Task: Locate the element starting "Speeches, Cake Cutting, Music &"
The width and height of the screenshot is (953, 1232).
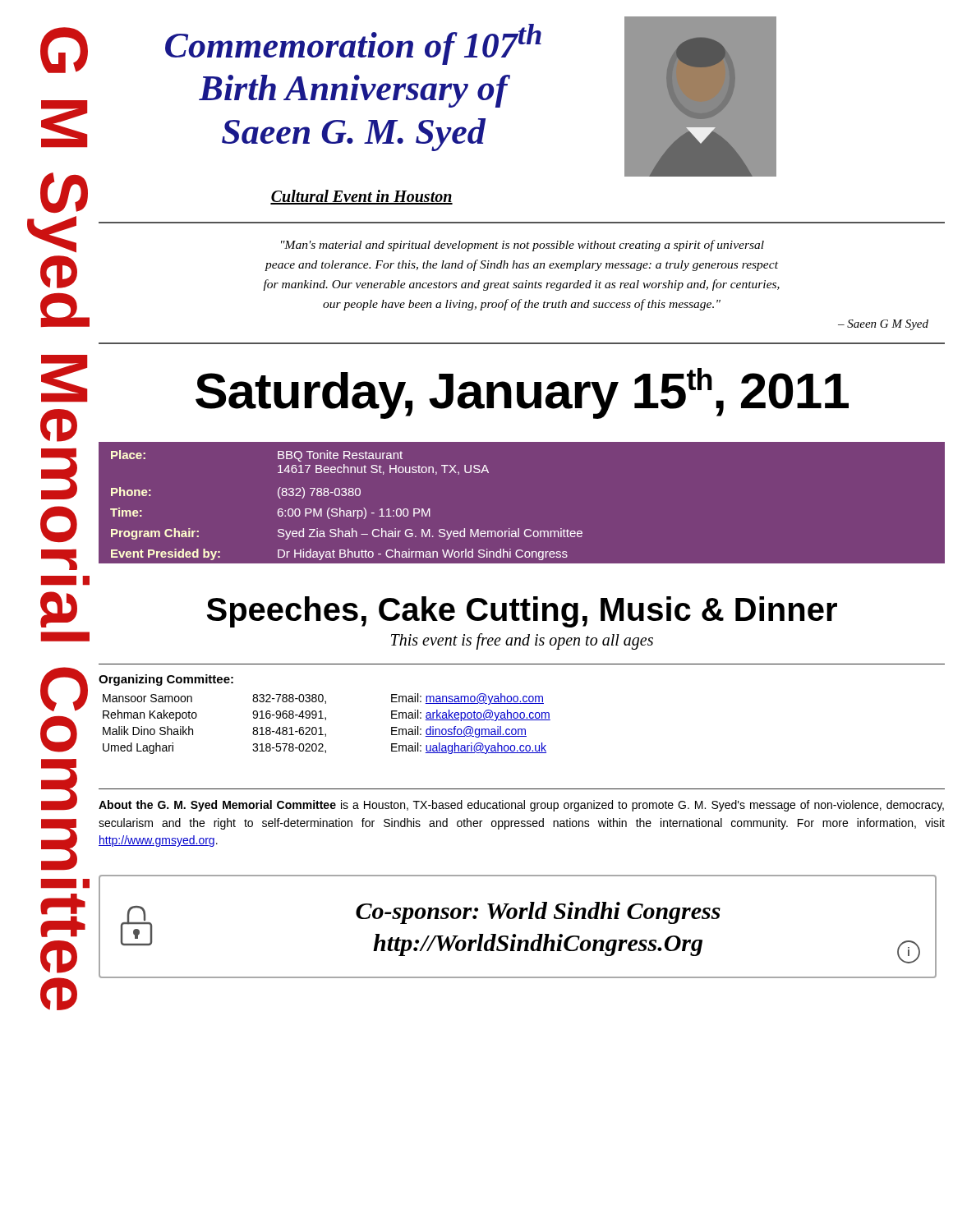Action: point(522,610)
